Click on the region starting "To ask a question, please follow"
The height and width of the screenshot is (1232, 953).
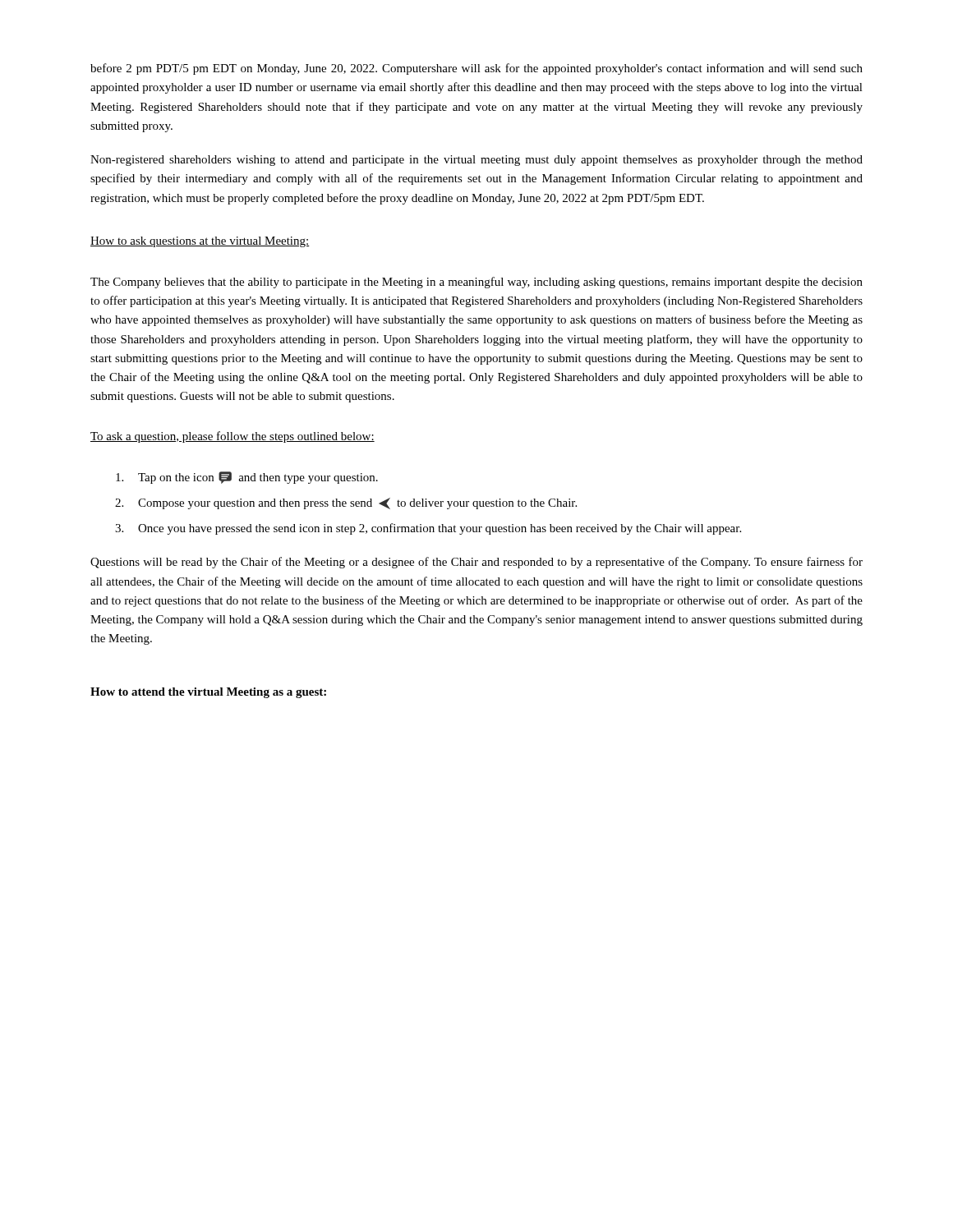232,436
